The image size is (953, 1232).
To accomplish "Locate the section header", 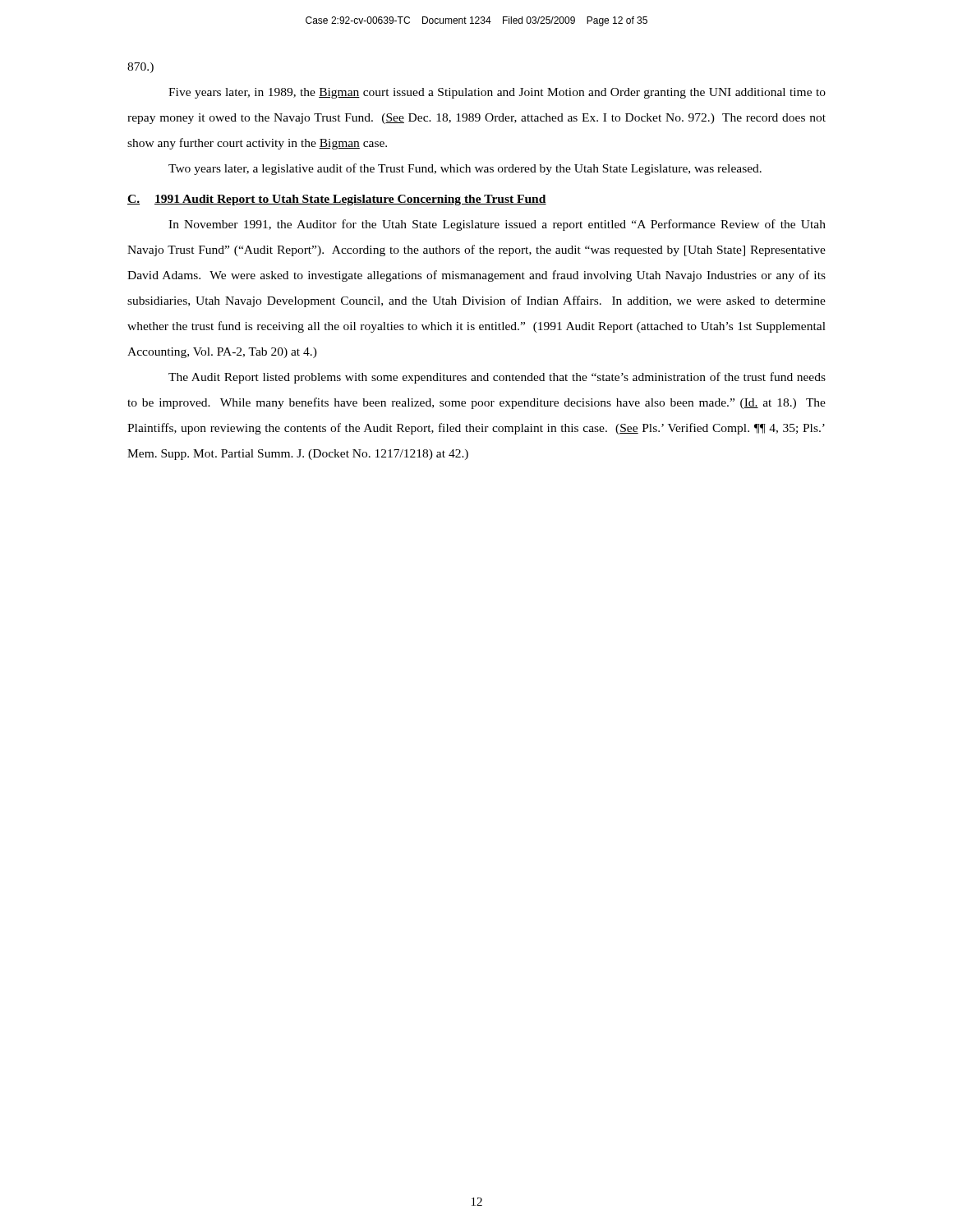I will 337,198.
